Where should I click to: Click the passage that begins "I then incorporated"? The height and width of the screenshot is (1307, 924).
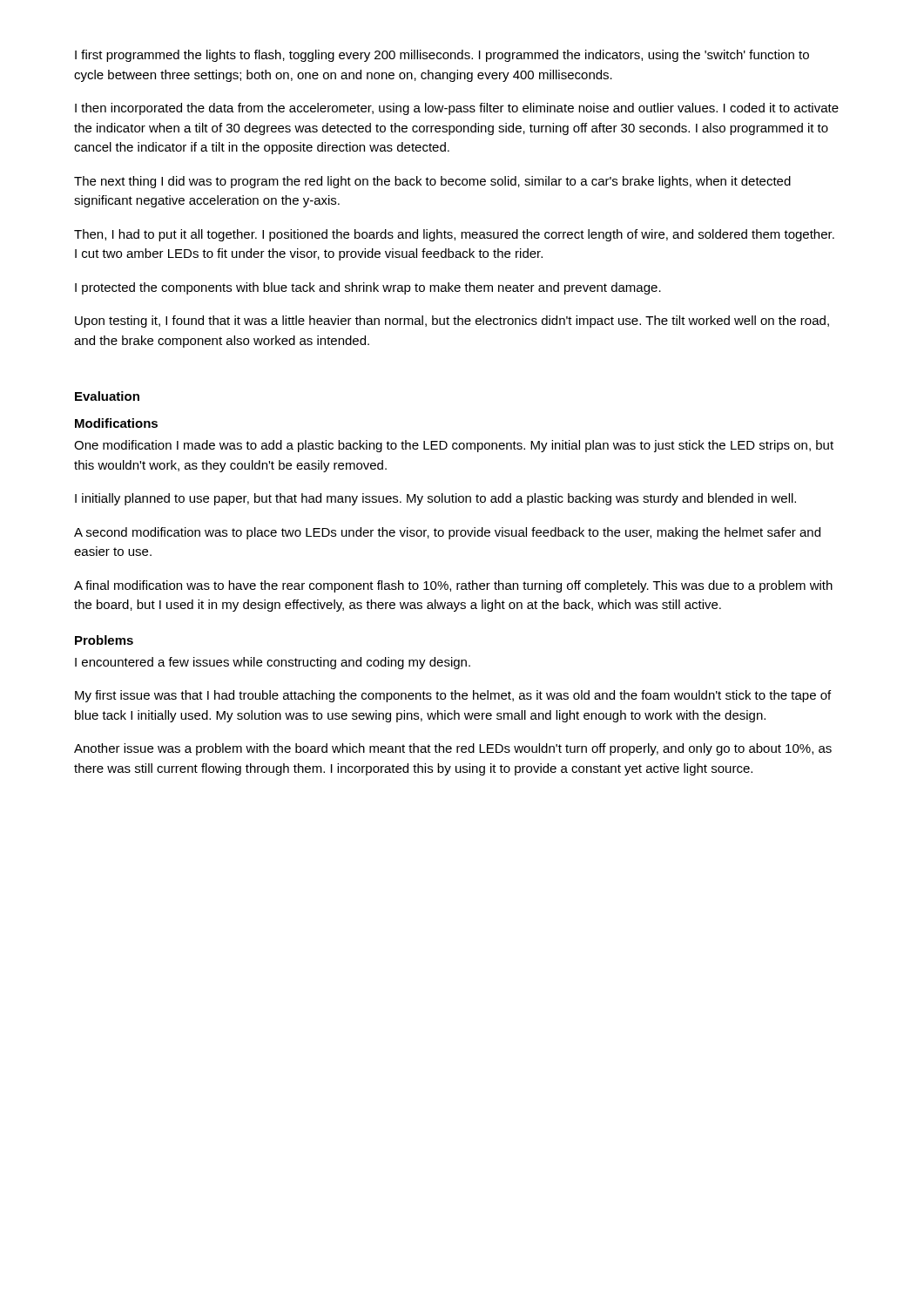click(x=456, y=127)
